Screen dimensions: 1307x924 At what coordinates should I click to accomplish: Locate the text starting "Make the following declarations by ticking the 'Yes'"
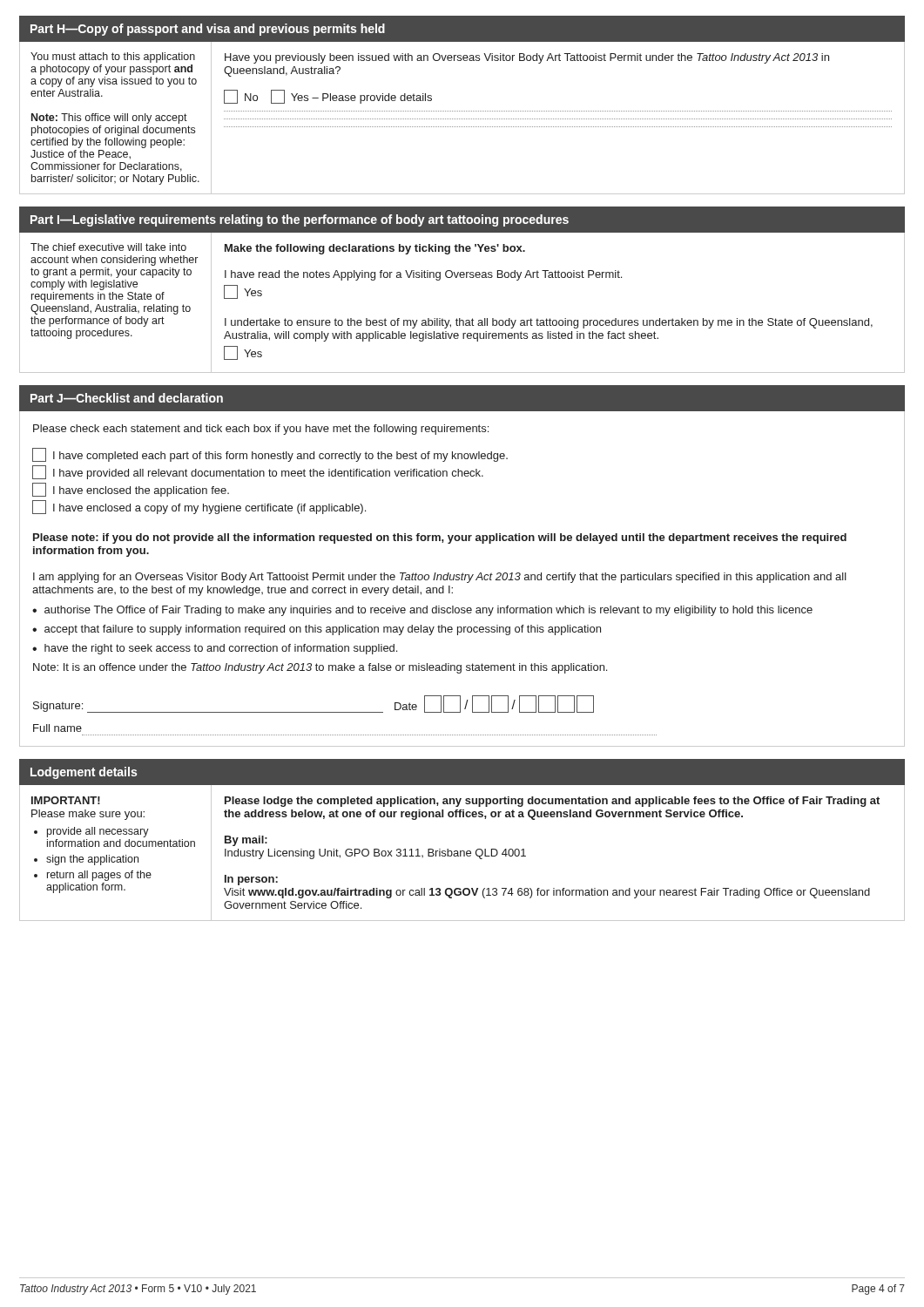pyautogui.click(x=375, y=249)
